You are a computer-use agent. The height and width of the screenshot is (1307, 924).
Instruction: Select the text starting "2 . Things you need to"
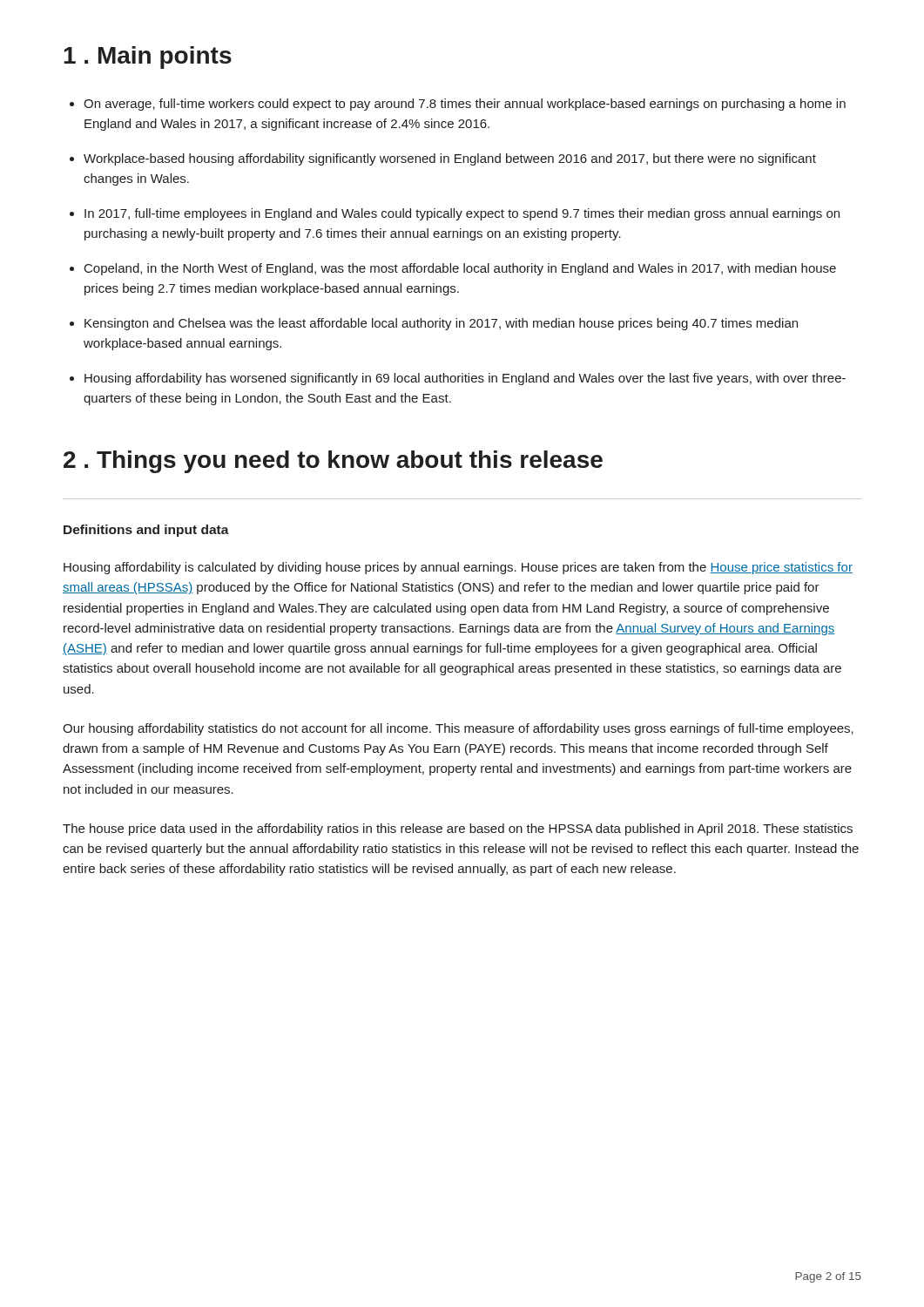pyautogui.click(x=462, y=460)
